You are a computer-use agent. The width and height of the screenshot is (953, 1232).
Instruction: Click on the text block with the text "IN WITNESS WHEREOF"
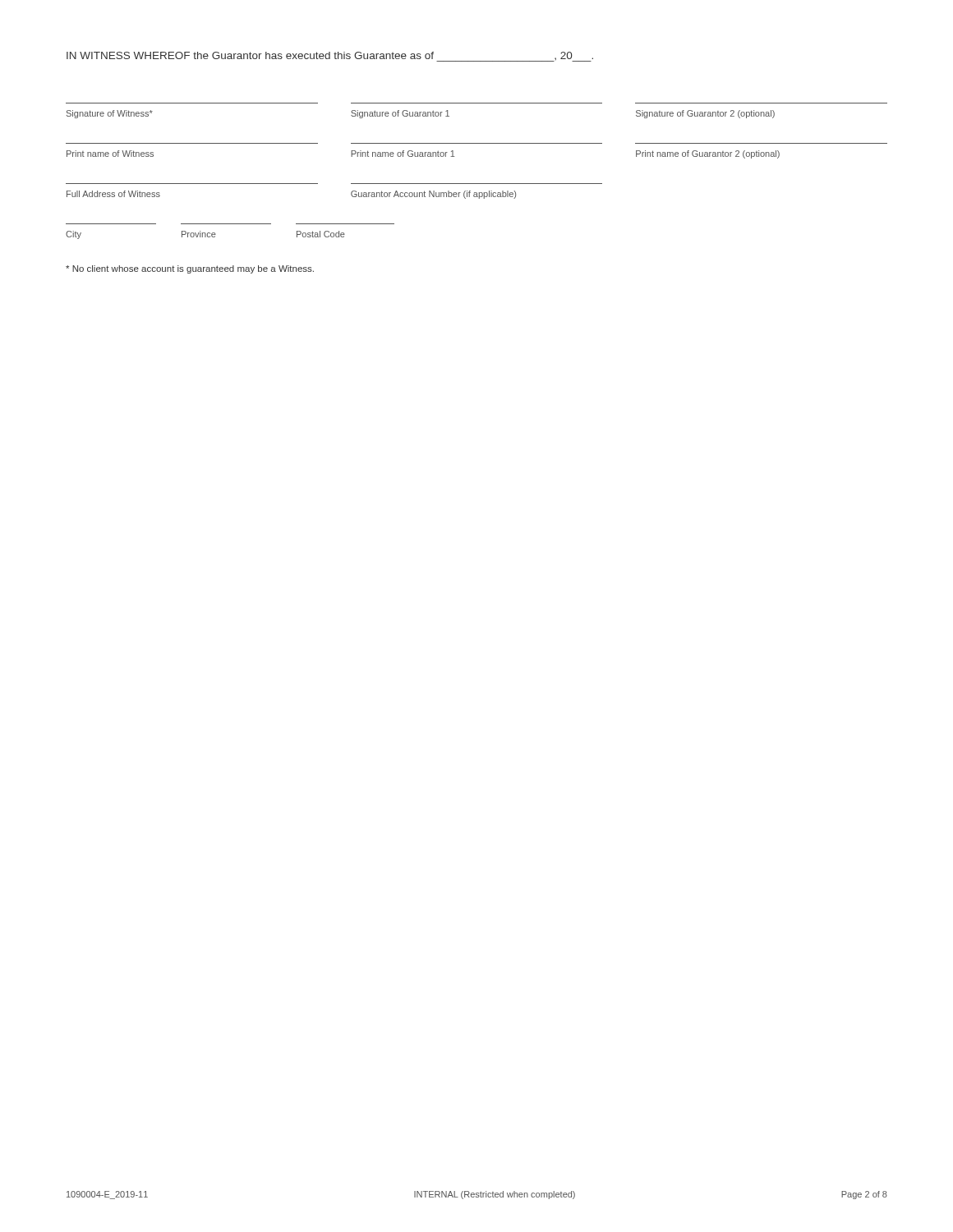tap(330, 55)
